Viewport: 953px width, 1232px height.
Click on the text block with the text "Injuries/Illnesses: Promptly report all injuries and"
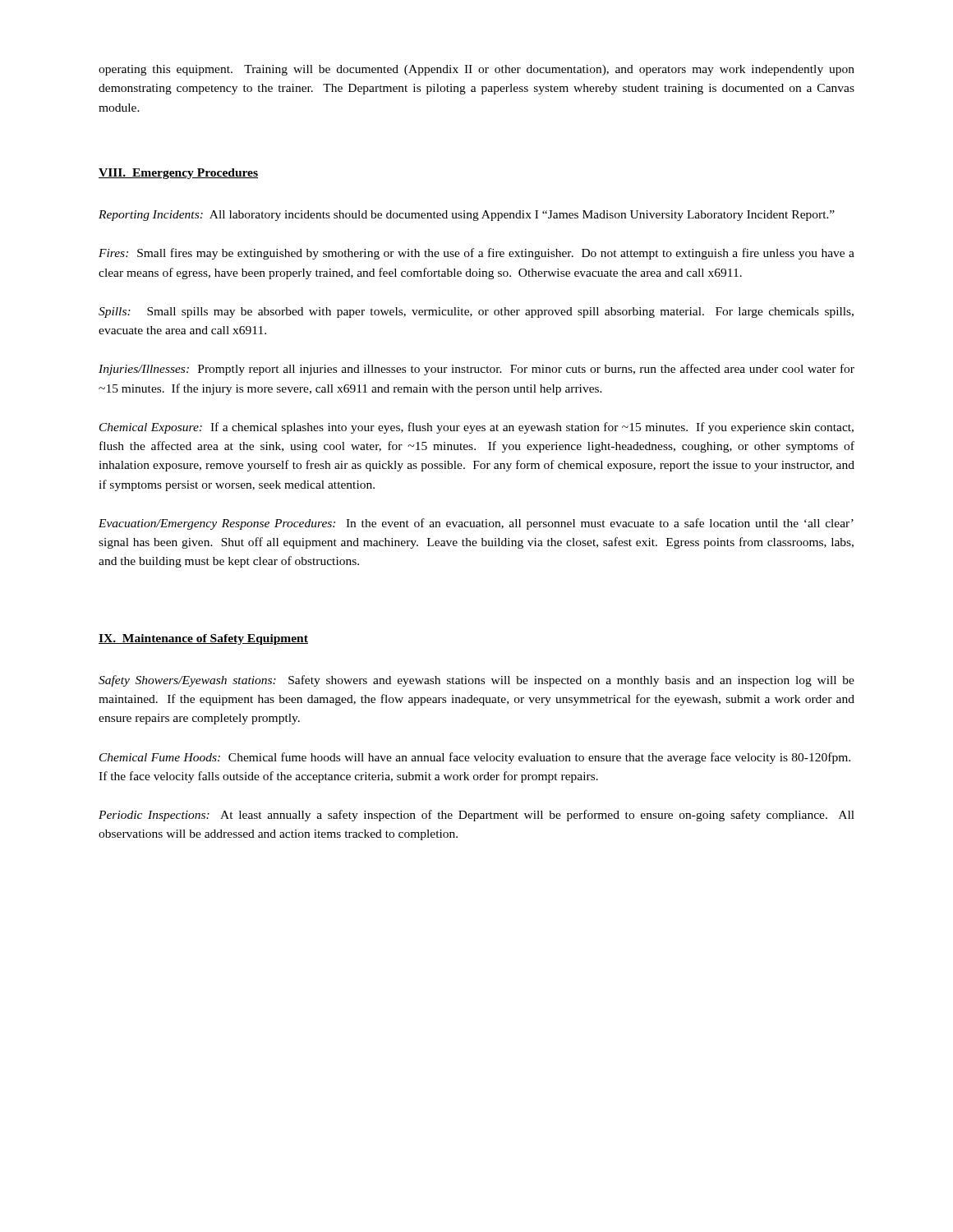click(476, 378)
